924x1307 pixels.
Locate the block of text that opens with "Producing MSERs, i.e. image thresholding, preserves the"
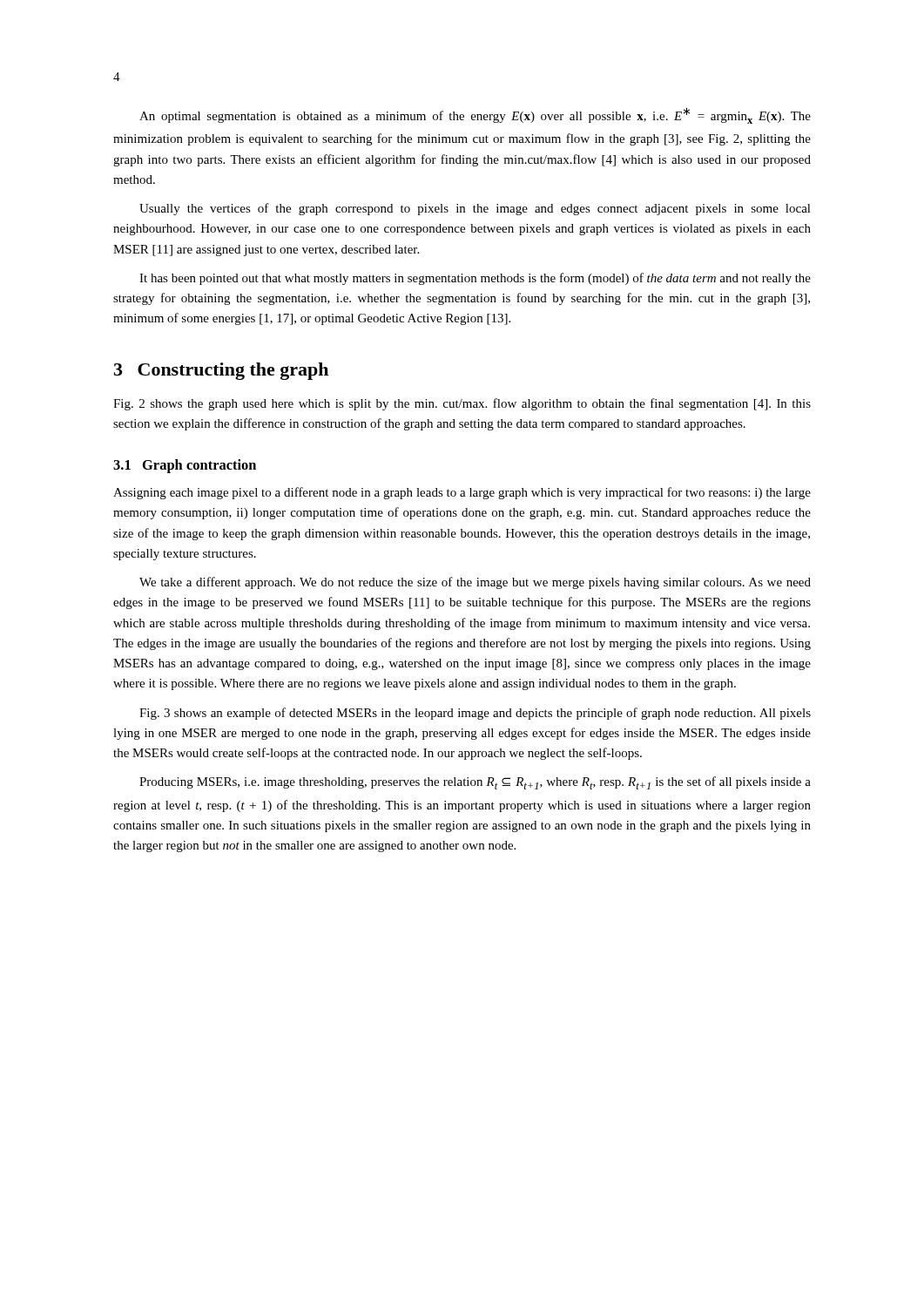tap(462, 814)
